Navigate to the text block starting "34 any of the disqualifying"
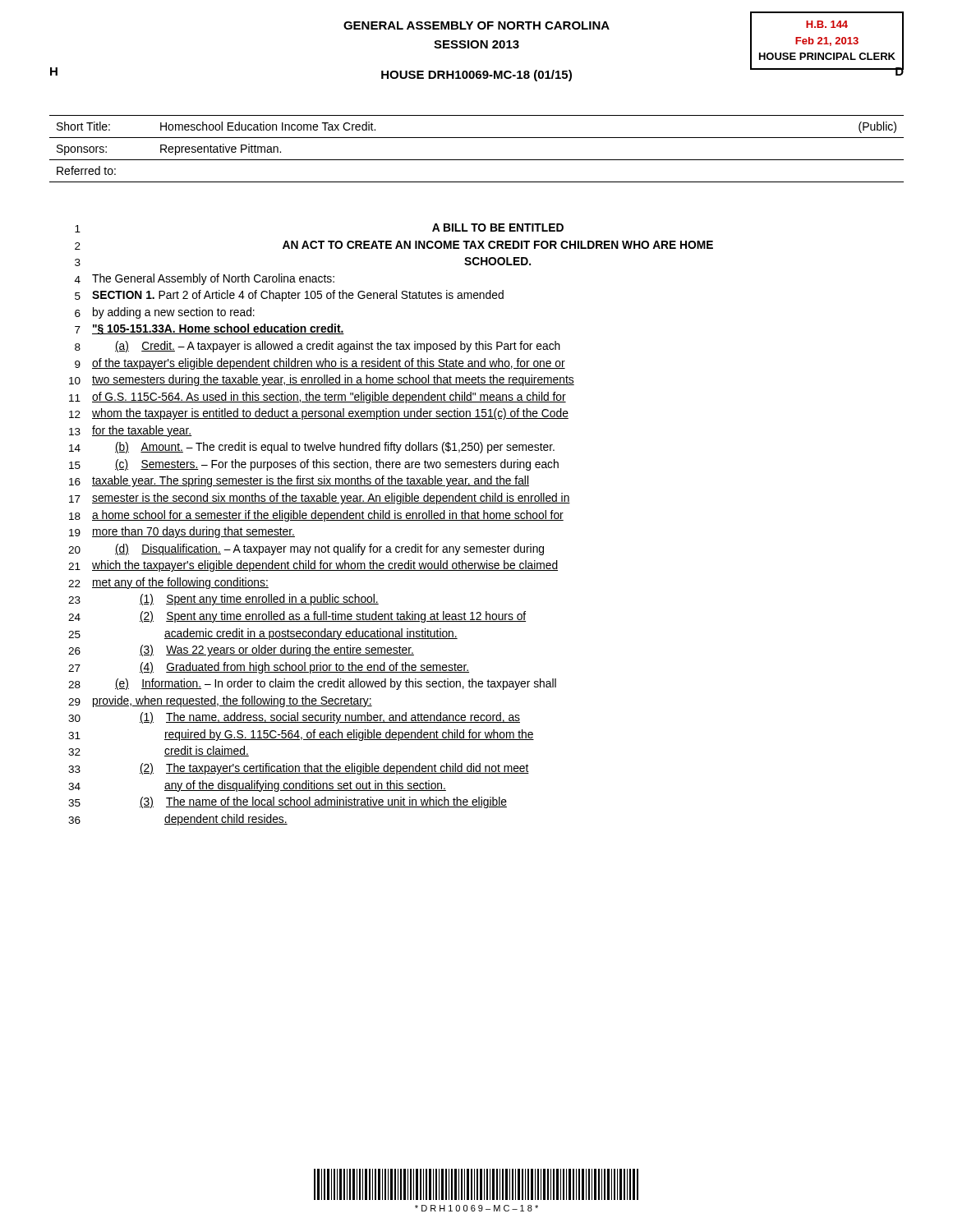This screenshot has height=1232, width=953. [x=476, y=786]
